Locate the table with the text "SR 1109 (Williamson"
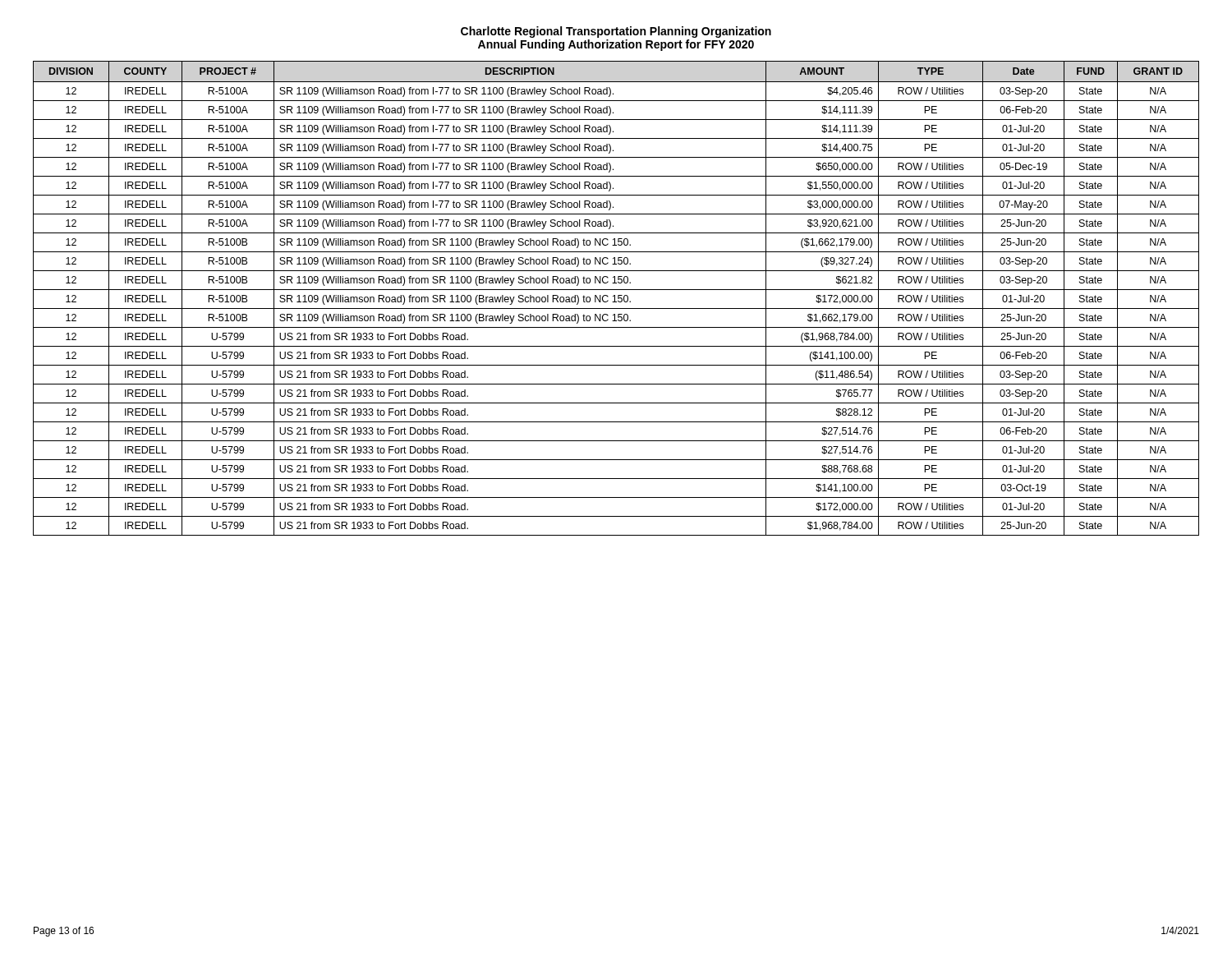The height and width of the screenshot is (953, 1232). click(x=616, y=298)
